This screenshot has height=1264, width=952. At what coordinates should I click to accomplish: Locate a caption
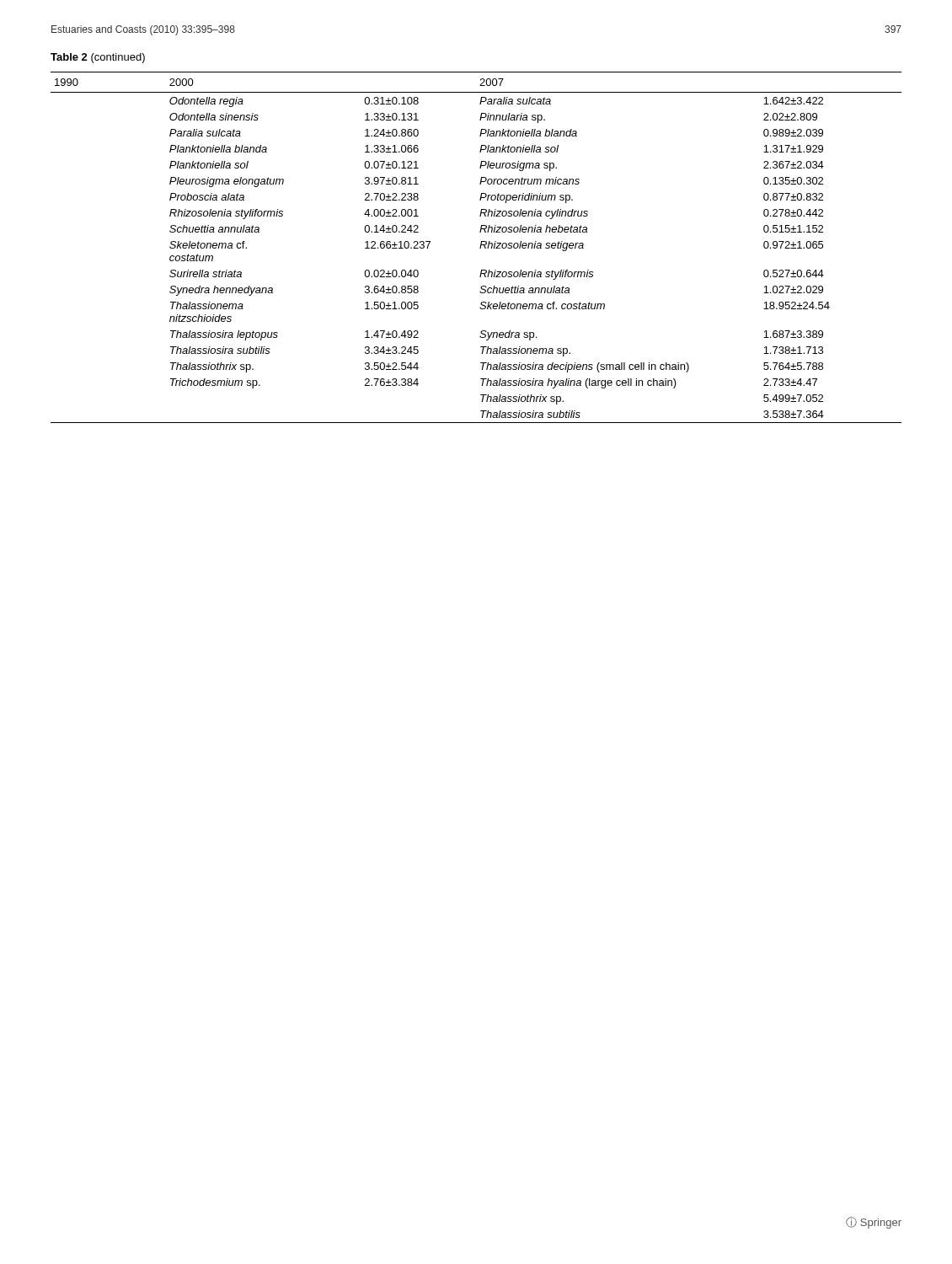point(98,57)
